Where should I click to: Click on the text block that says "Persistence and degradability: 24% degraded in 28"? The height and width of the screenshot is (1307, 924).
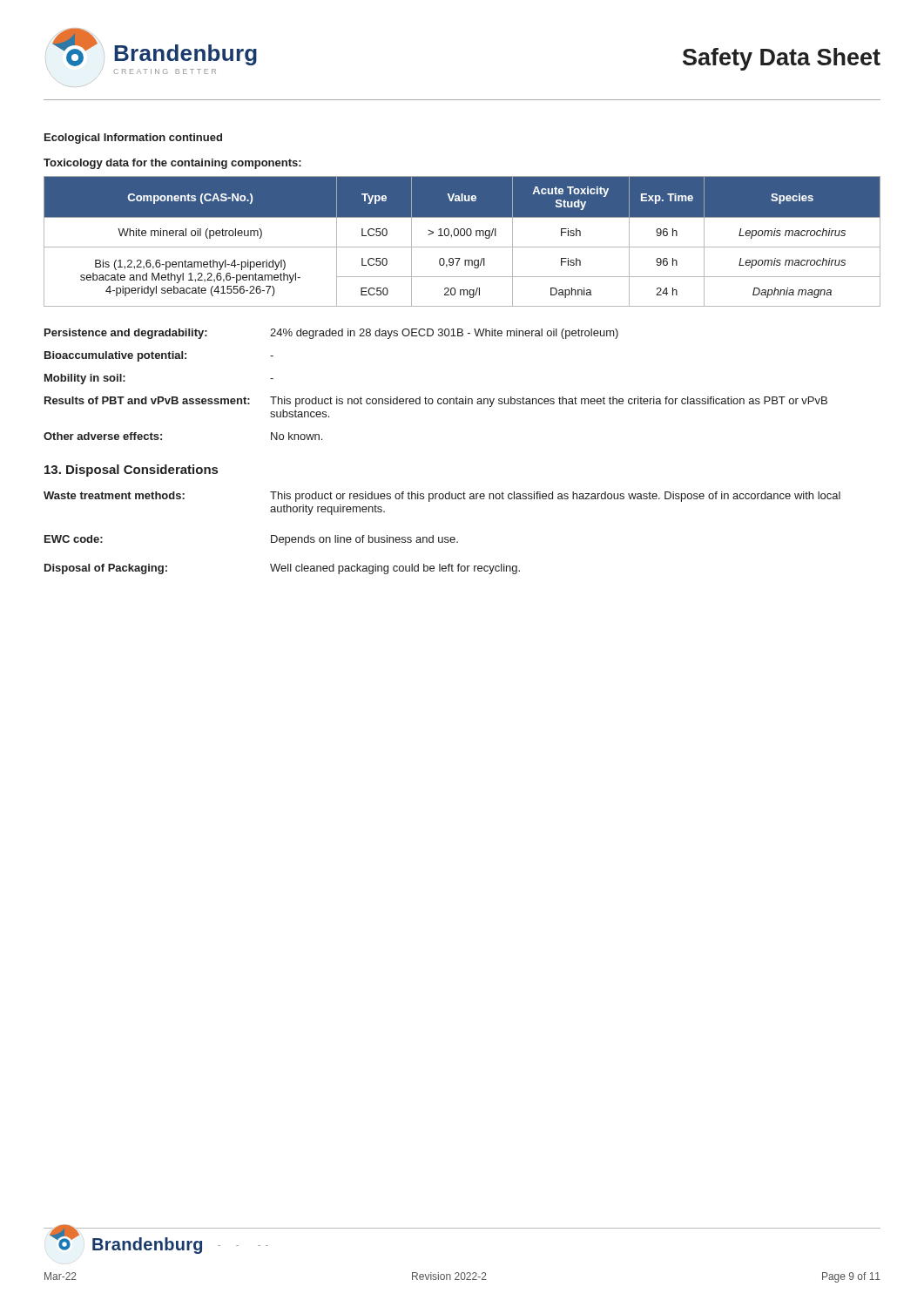click(x=462, y=332)
